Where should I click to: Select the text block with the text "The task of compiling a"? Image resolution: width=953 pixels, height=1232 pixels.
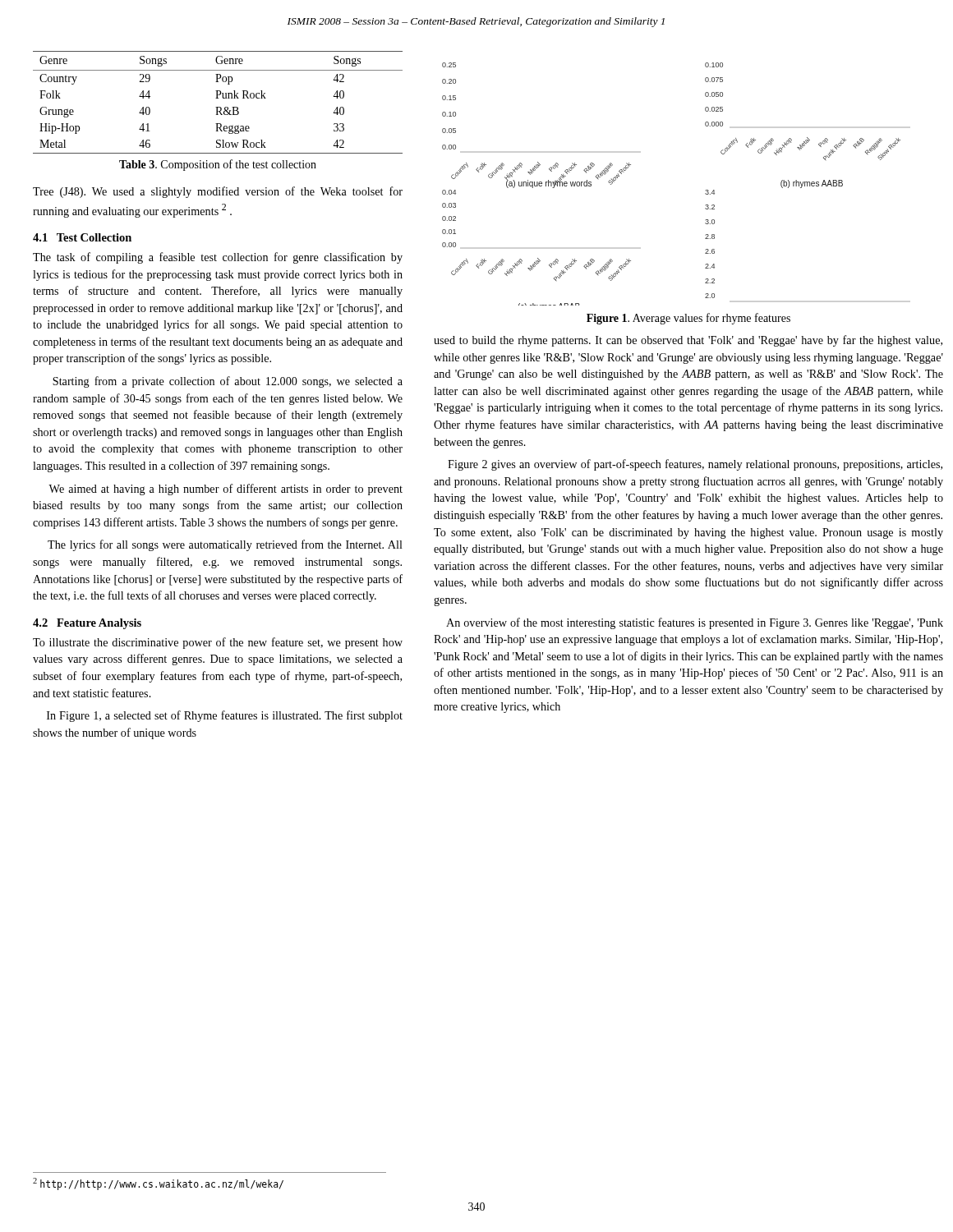(218, 308)
